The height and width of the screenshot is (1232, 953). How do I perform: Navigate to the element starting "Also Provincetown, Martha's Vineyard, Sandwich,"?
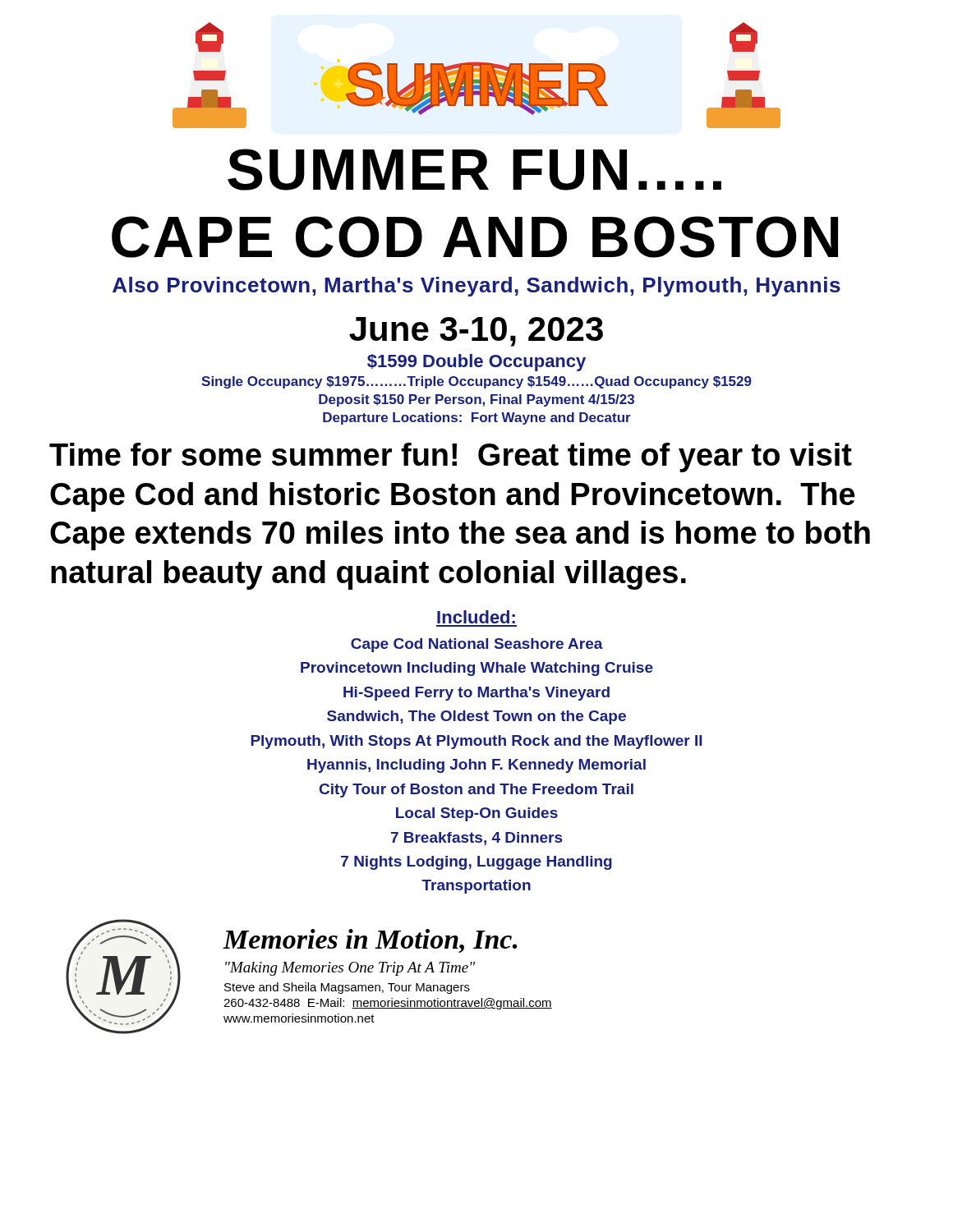(x=476, y=285)
